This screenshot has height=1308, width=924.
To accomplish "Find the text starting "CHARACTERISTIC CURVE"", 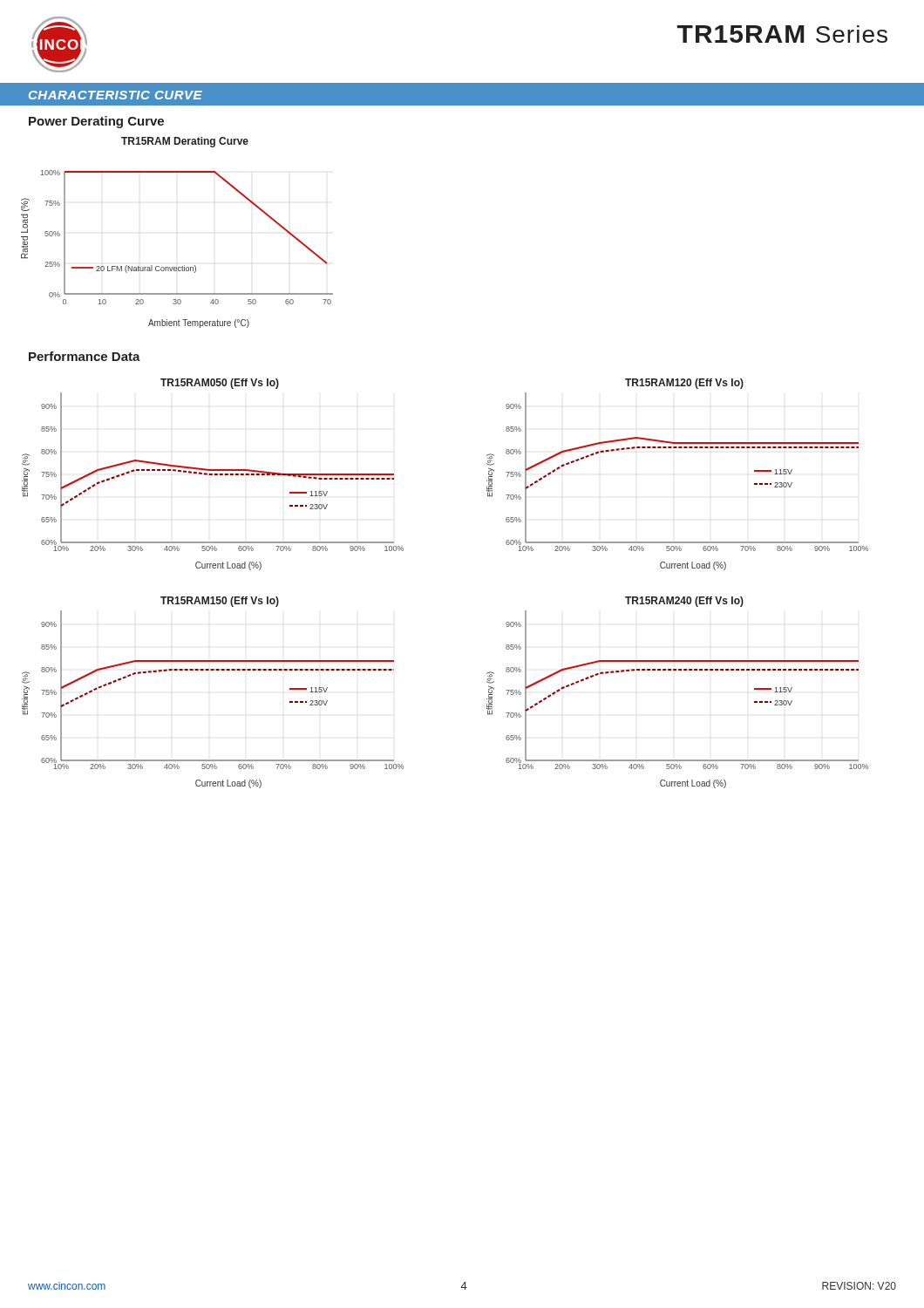I will [101, 94].
